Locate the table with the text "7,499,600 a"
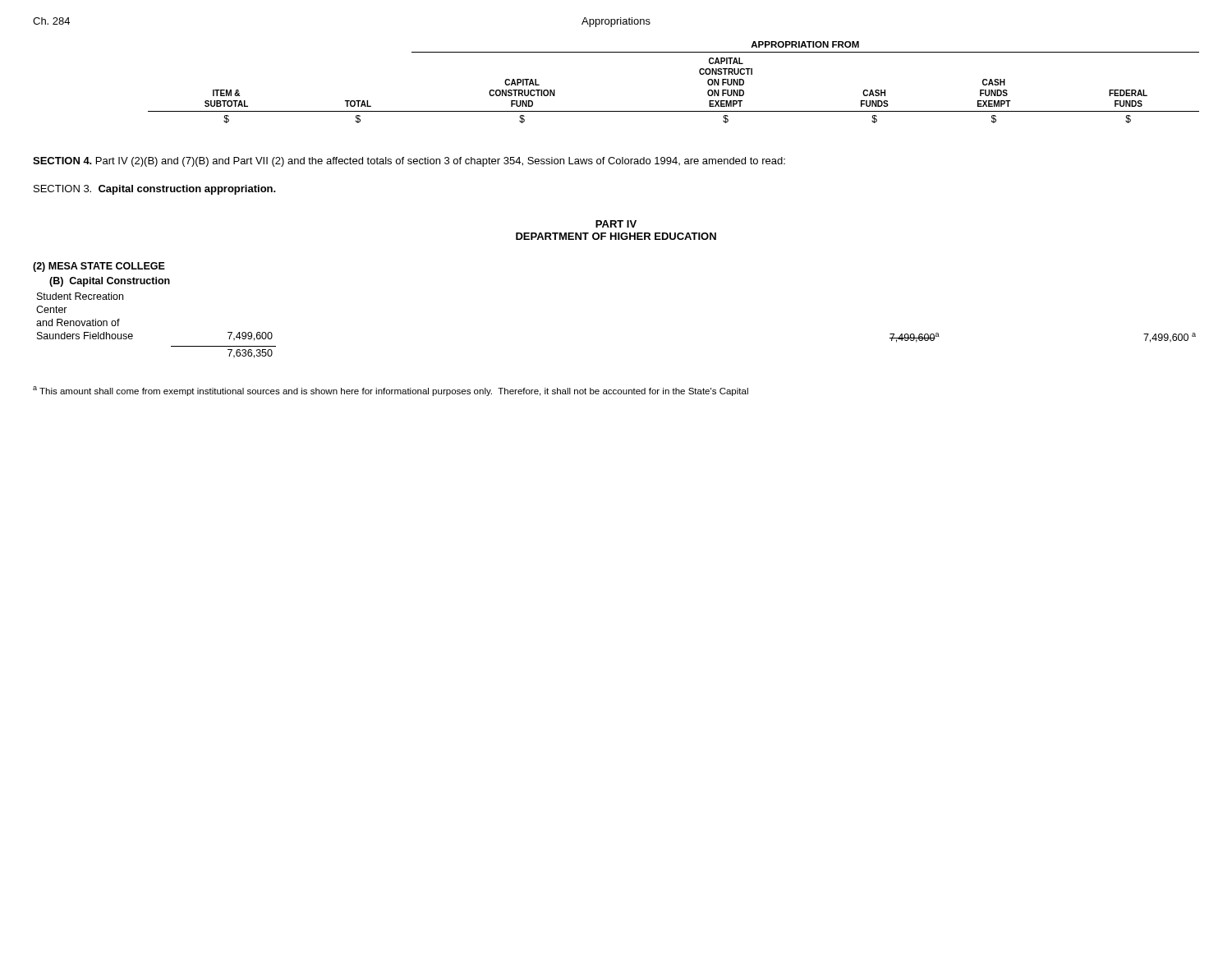The image size is (1232, 953). click(x=616, y=325)
